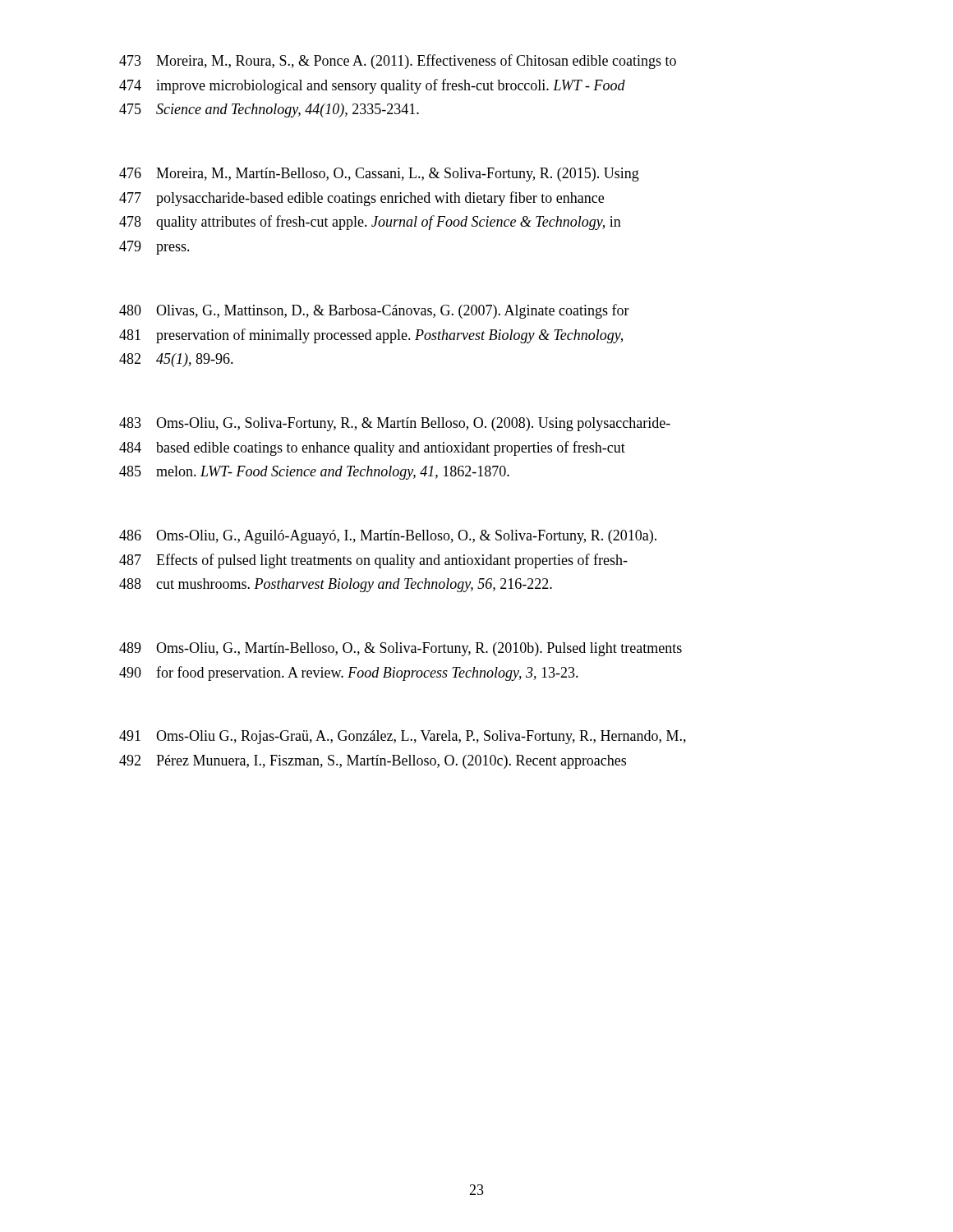This screenshot has height=1232, width=953.
Task: Locate the list item that reads "474 improve microbiological and sensory quality of"
Action: 476,86
